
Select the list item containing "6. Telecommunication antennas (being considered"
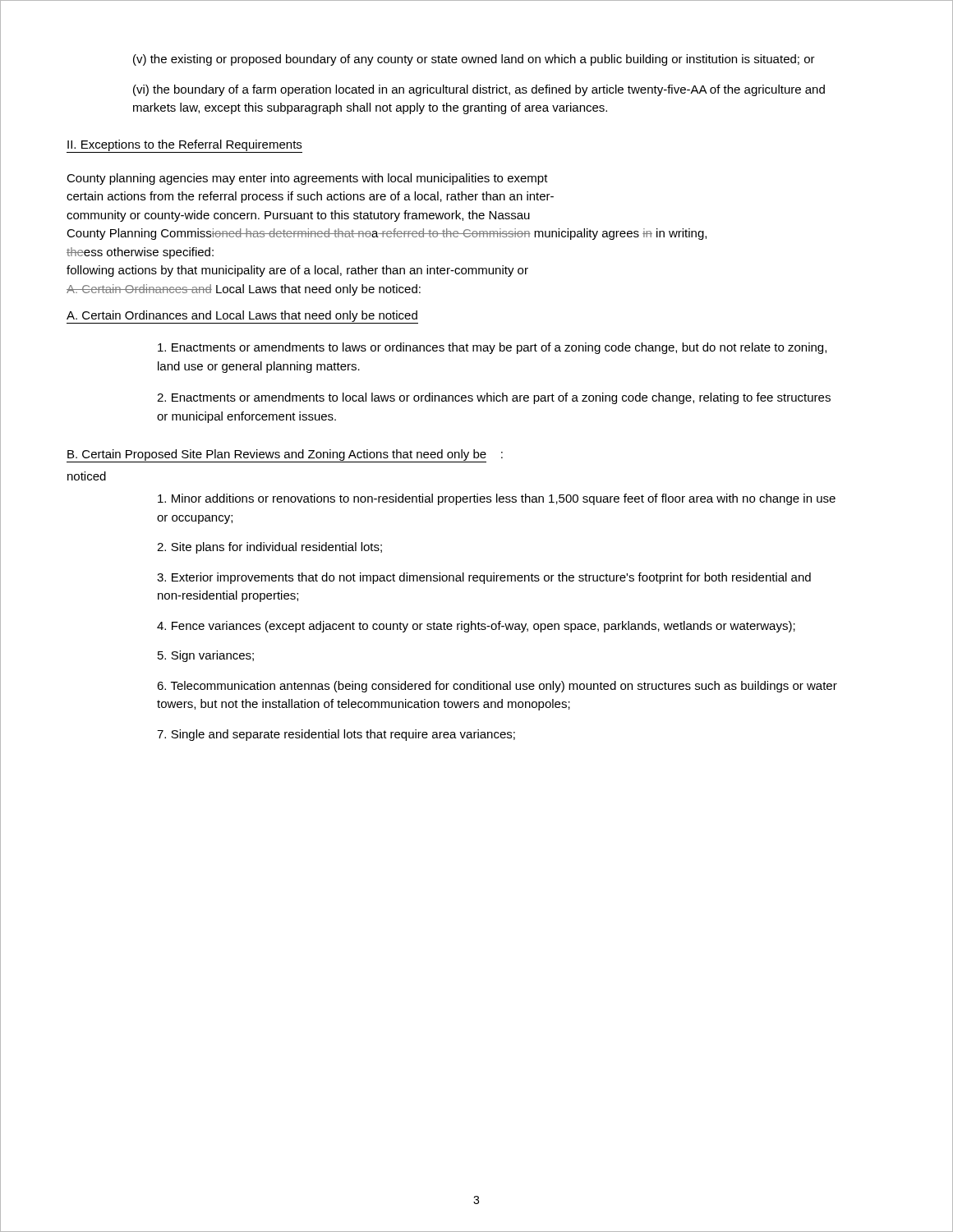pos(497,695)
